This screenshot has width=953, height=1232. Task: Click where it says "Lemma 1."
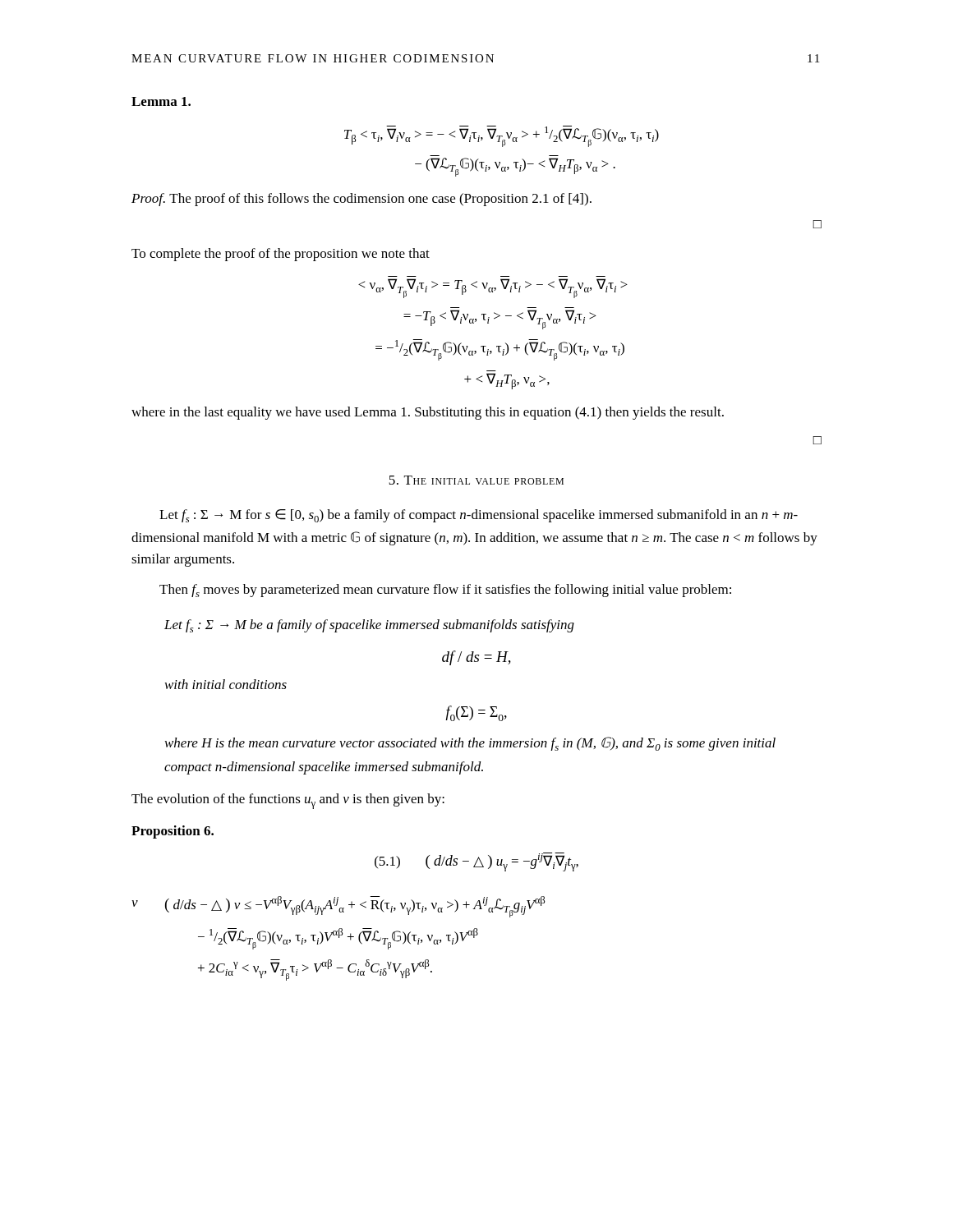[161, 101]
